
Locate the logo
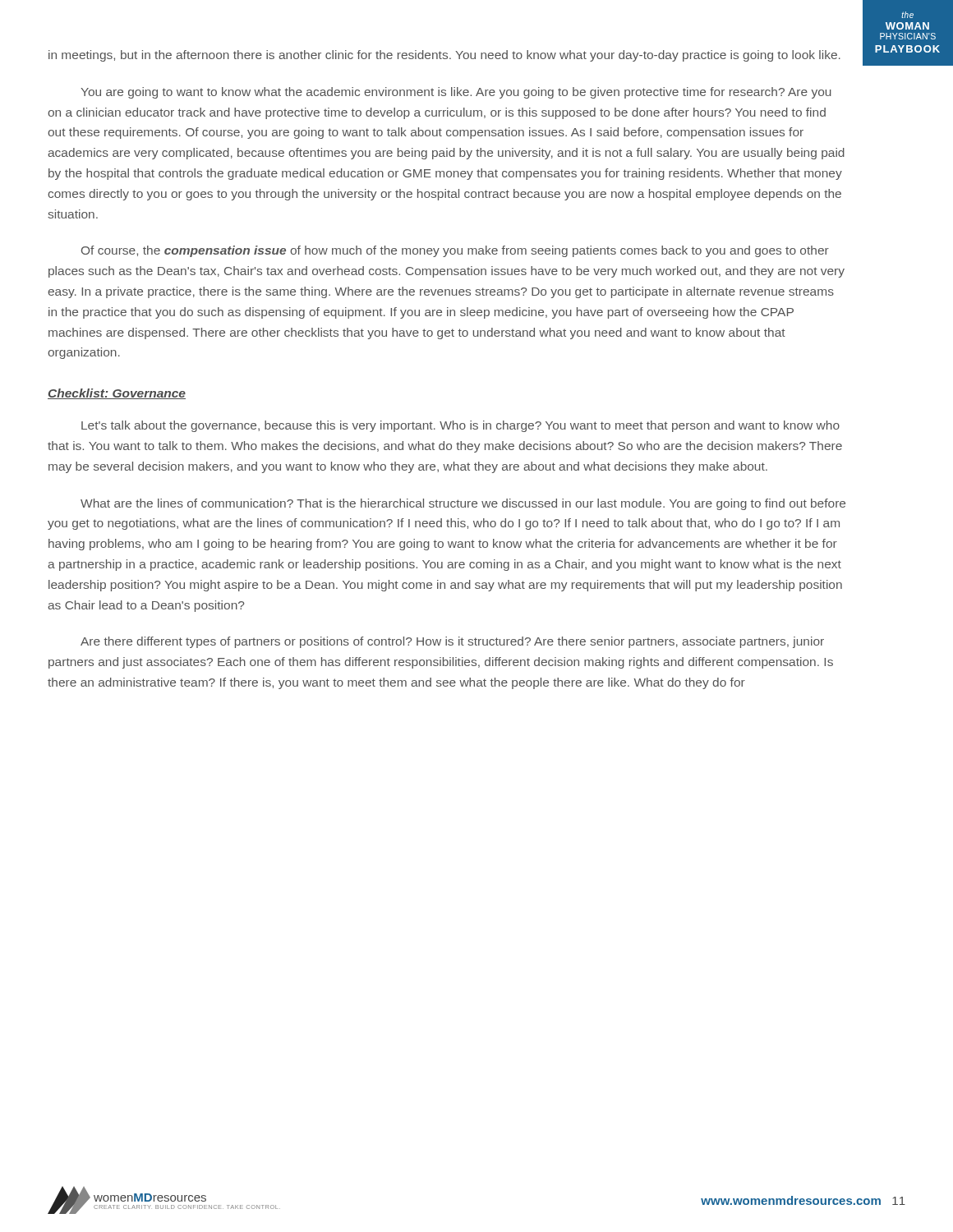[908, 33]
